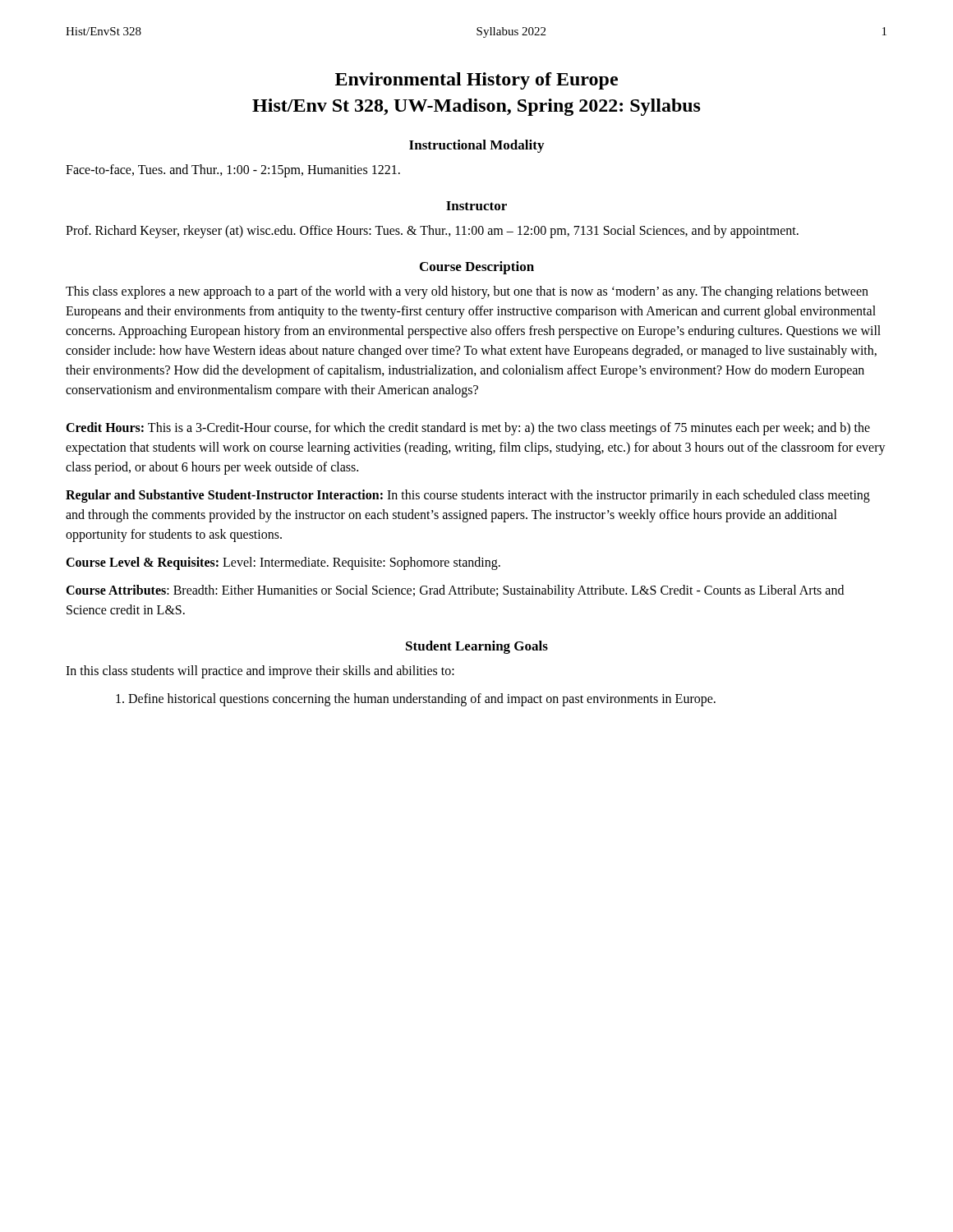Find the block on this page that starts "Course Attributes: Breadth: Either Humanities or"

coord(455,600)
